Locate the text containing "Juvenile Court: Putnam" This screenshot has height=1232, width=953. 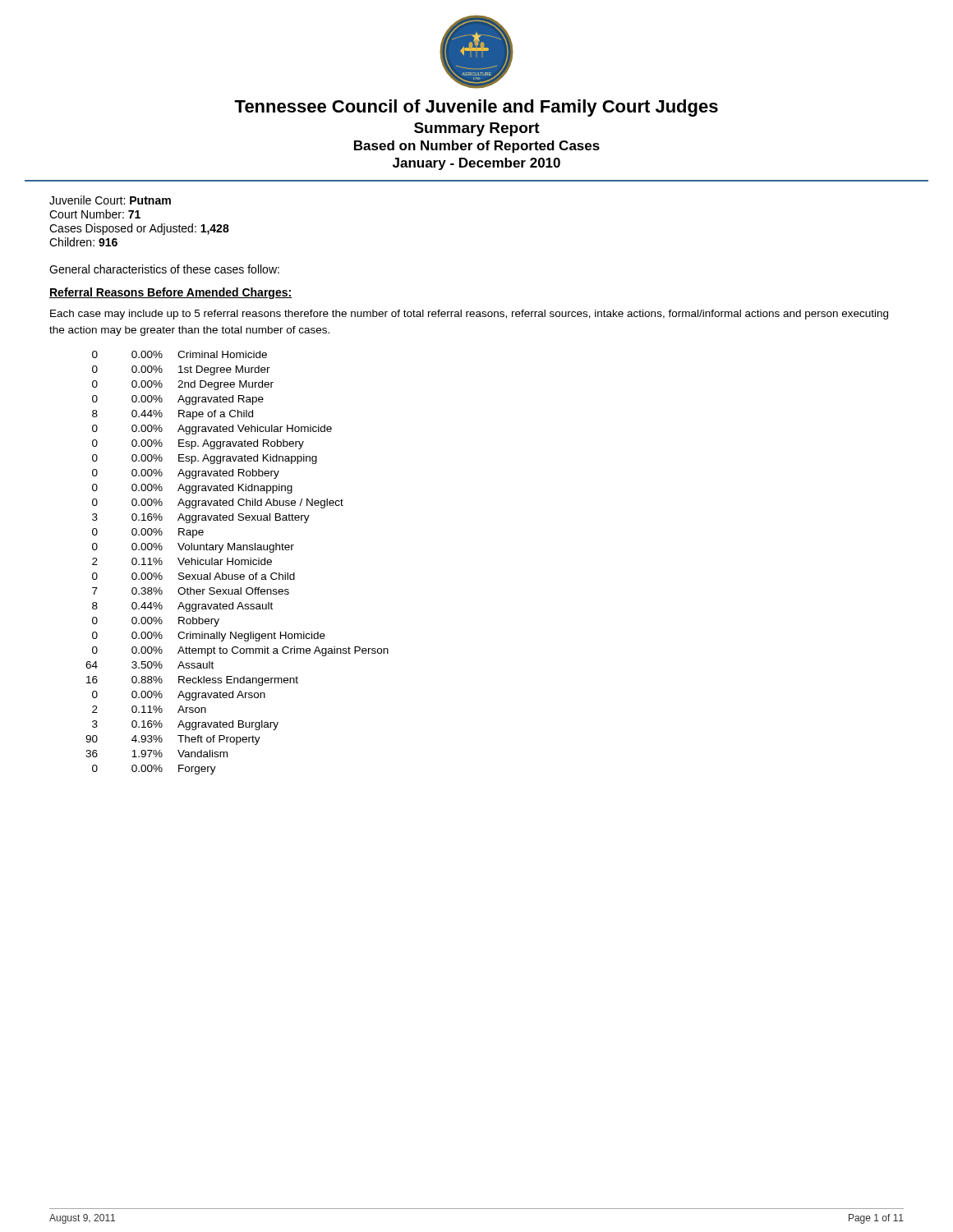pos(110,200)
